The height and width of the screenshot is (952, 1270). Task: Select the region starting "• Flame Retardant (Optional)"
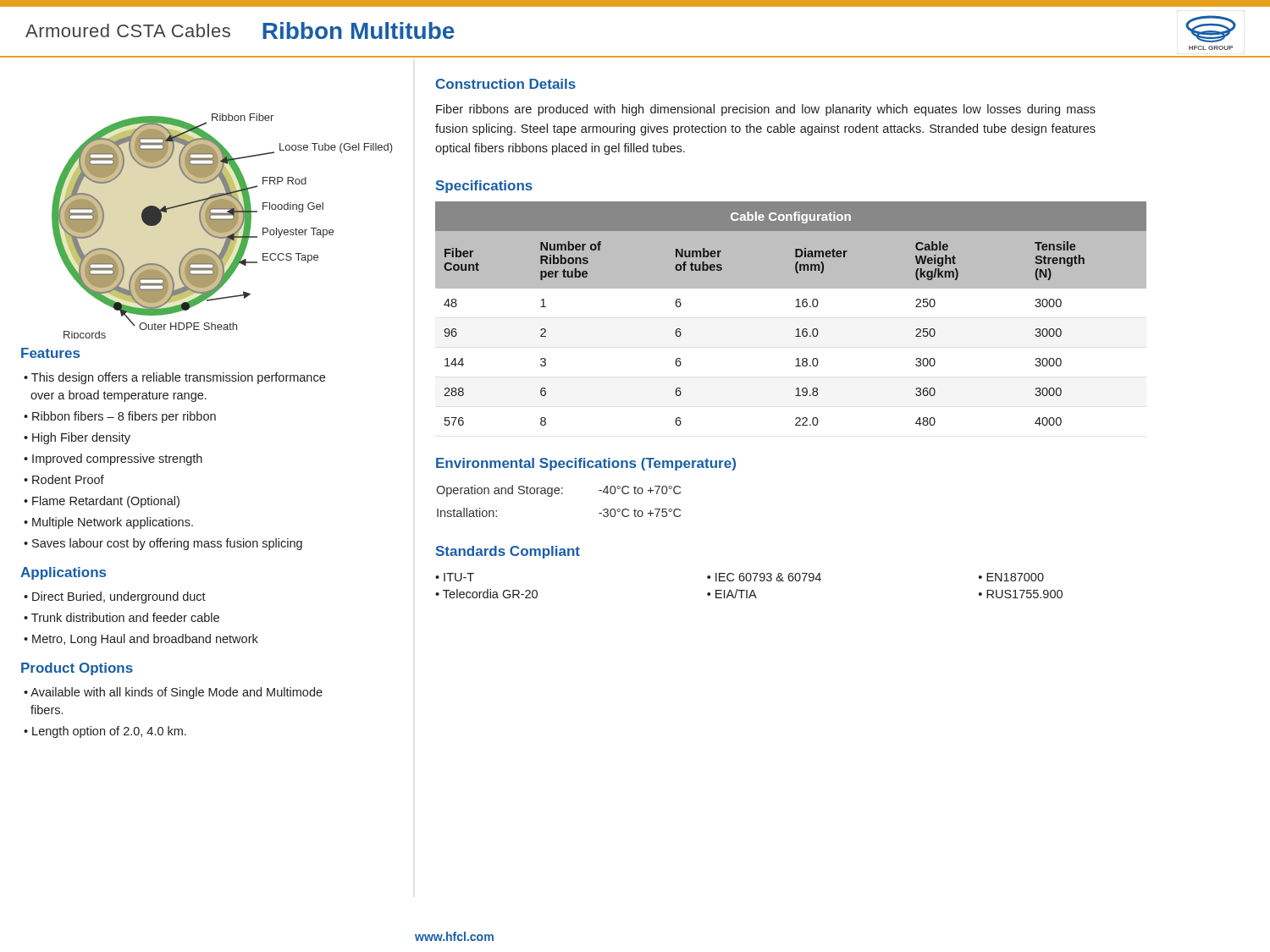tap(102, 501)
